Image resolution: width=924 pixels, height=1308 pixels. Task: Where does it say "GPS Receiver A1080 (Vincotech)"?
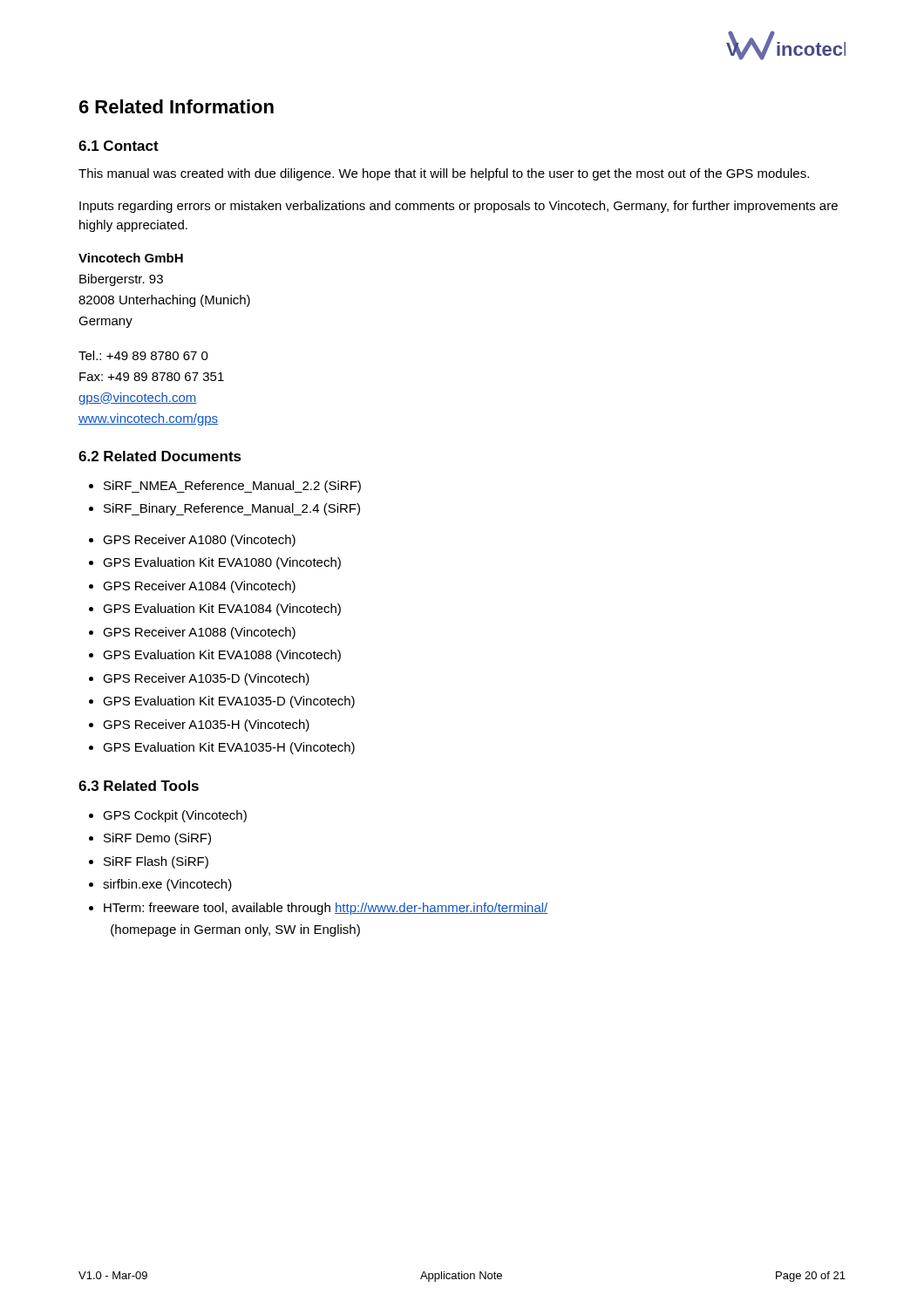click(199, 541)
